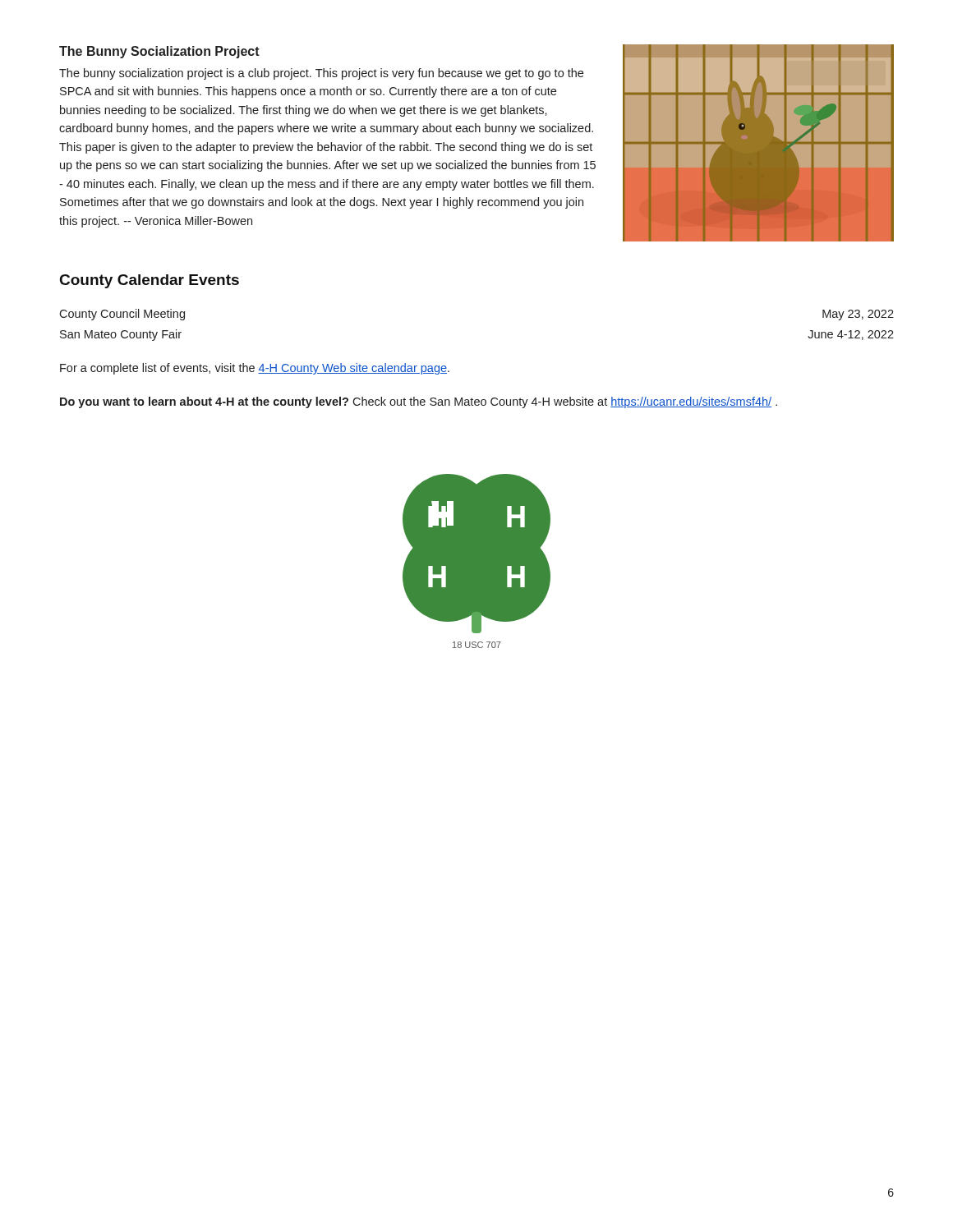The height and width of the screenshot is (1232, 953).
Task: Select the text starting "The Bunny Socialization Project"
Action: pos(159,51)
